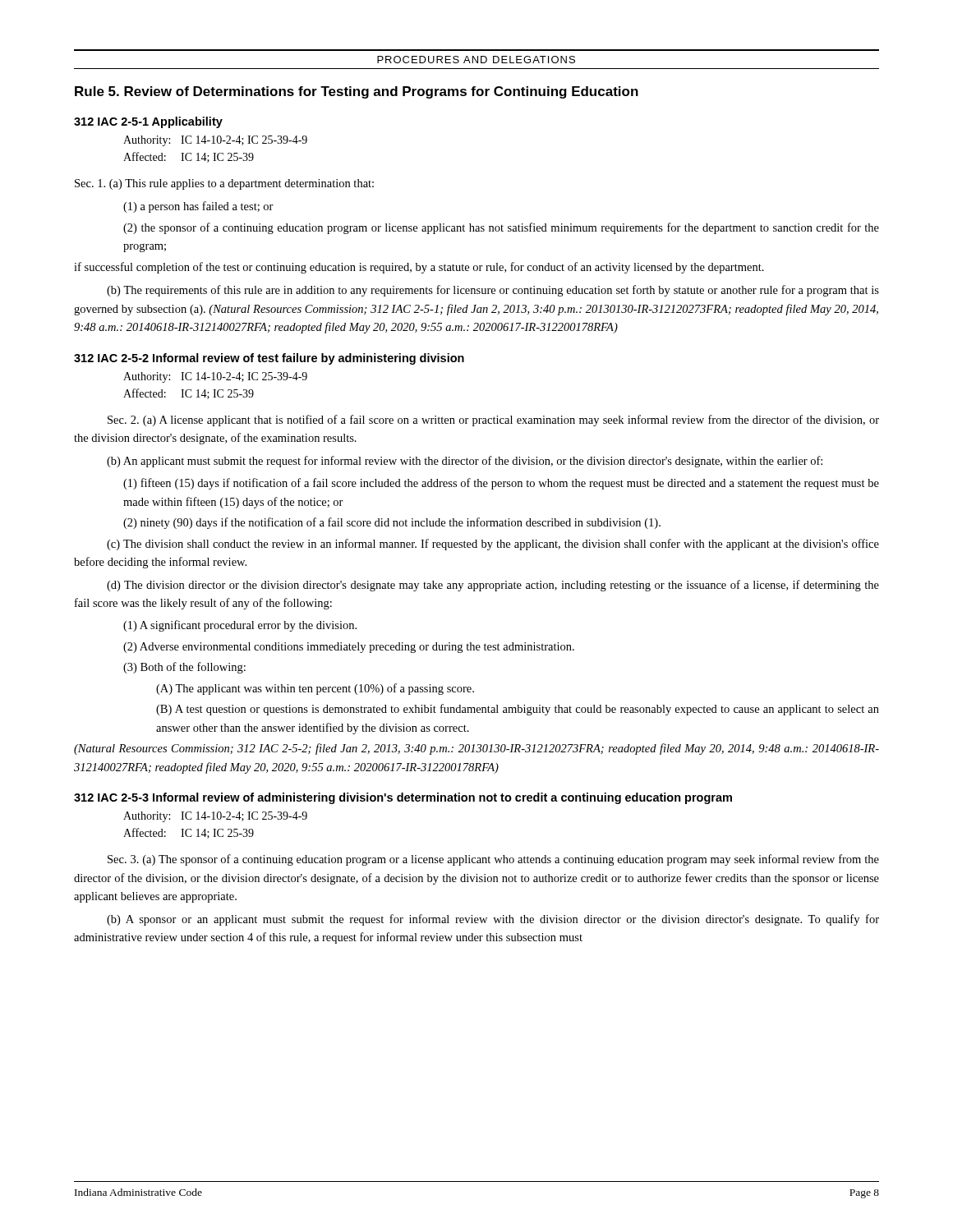Click on the text block starting "(1) a person has failed a test;"

(x=198, y=207)
